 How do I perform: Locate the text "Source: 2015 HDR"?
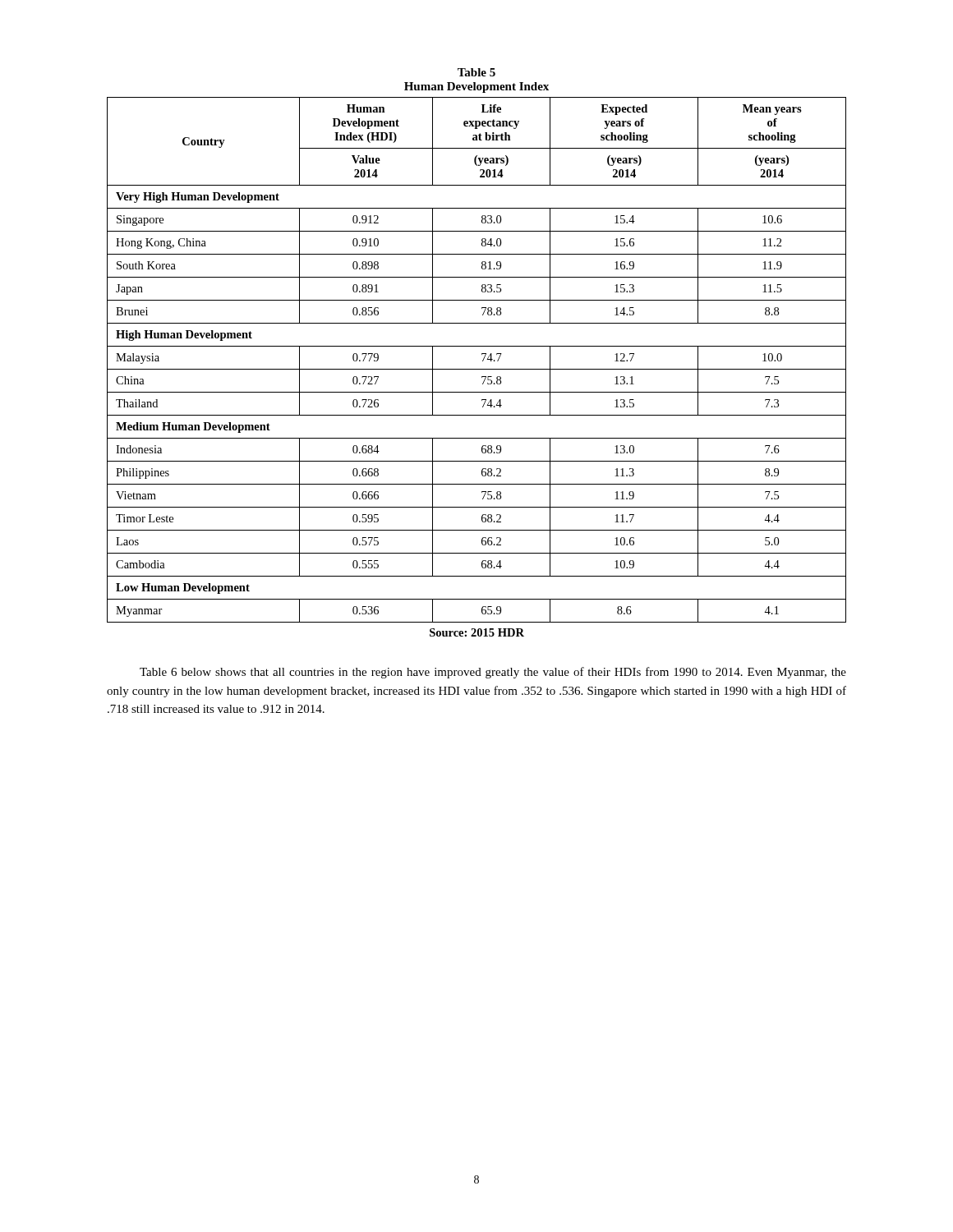pos(476,632)
